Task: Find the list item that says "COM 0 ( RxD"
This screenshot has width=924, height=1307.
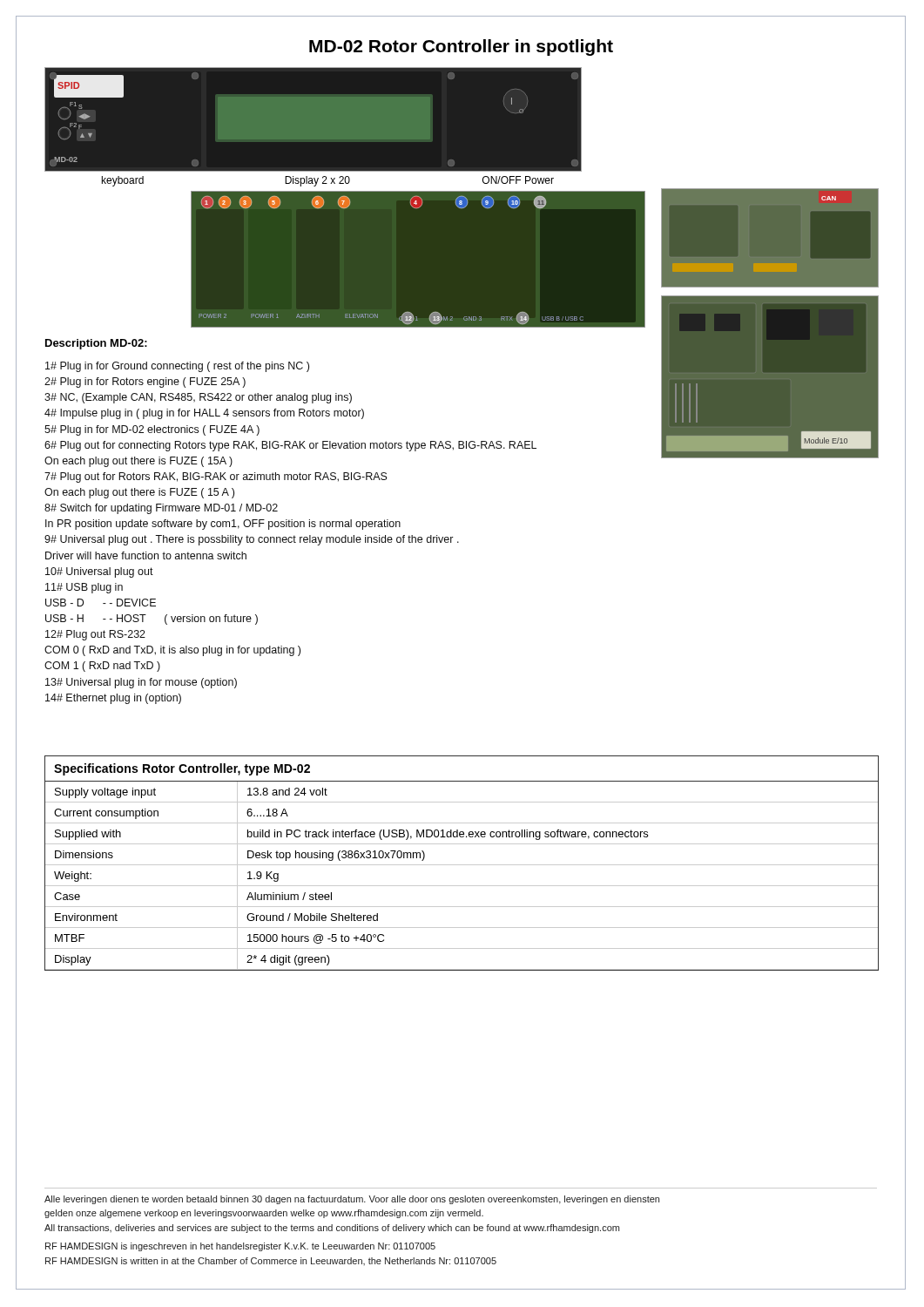Action: 173,650
